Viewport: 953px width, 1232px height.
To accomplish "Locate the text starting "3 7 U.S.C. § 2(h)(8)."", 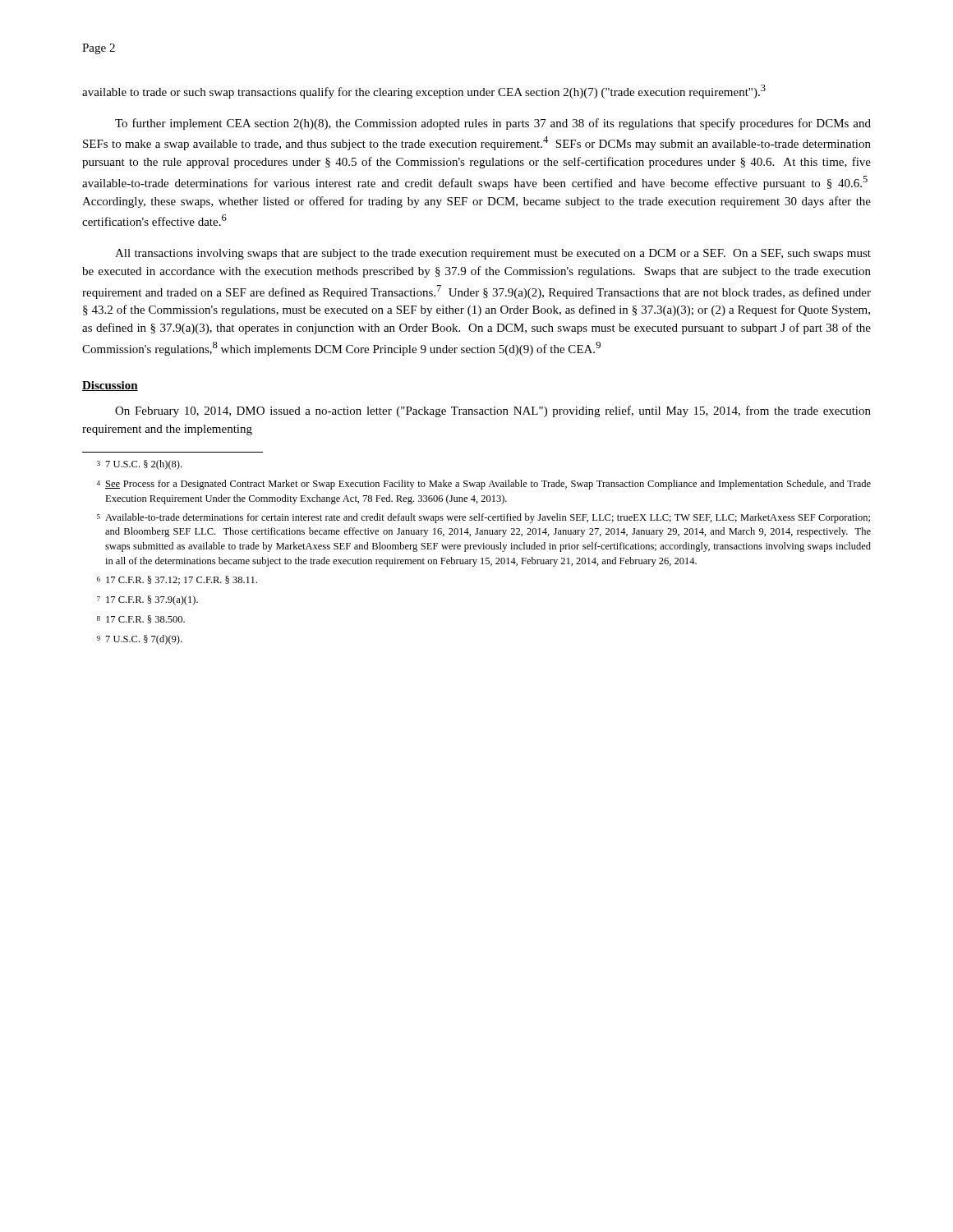I will (139, 465).
